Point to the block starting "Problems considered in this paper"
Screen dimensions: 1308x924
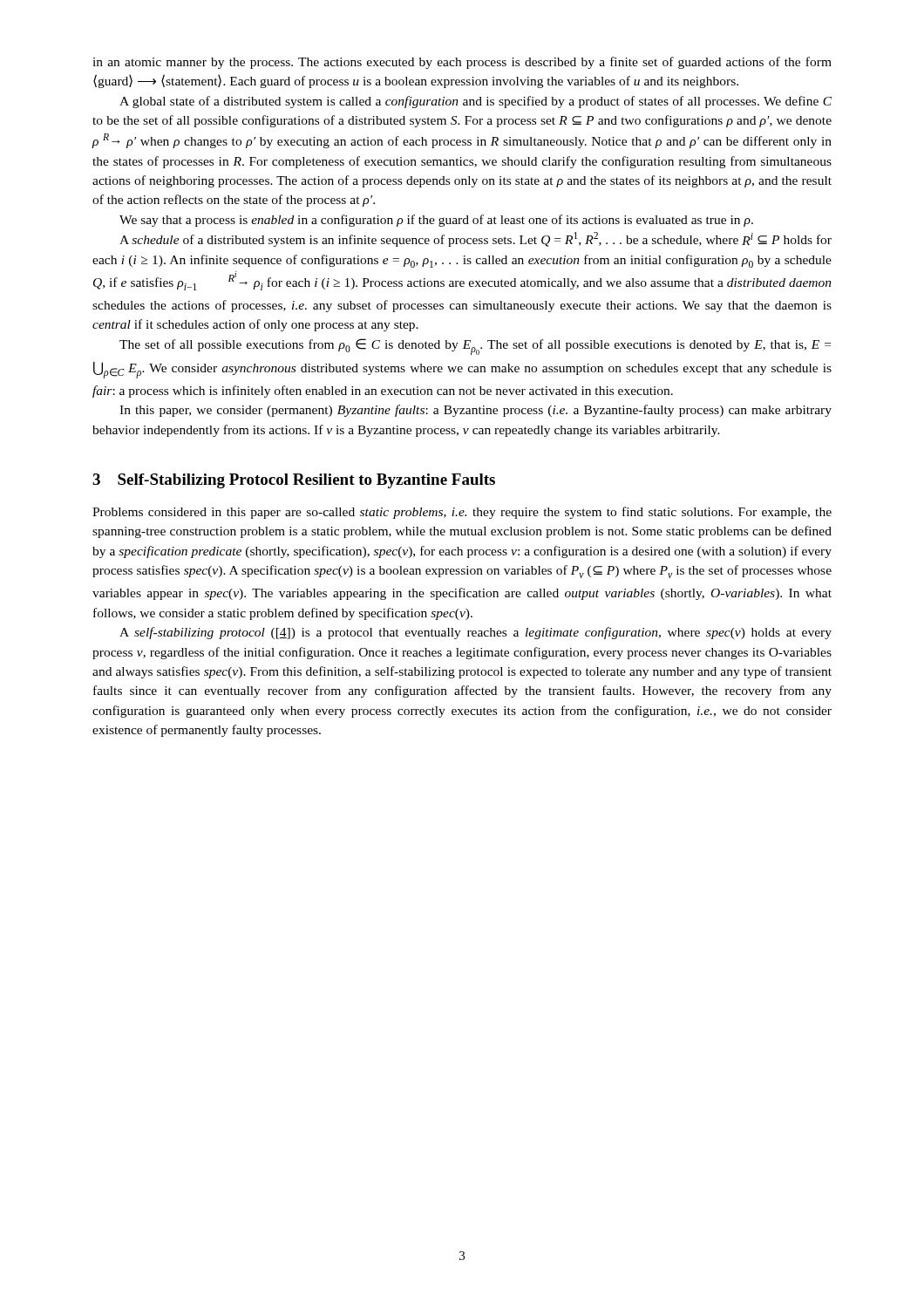coord(462,562)
